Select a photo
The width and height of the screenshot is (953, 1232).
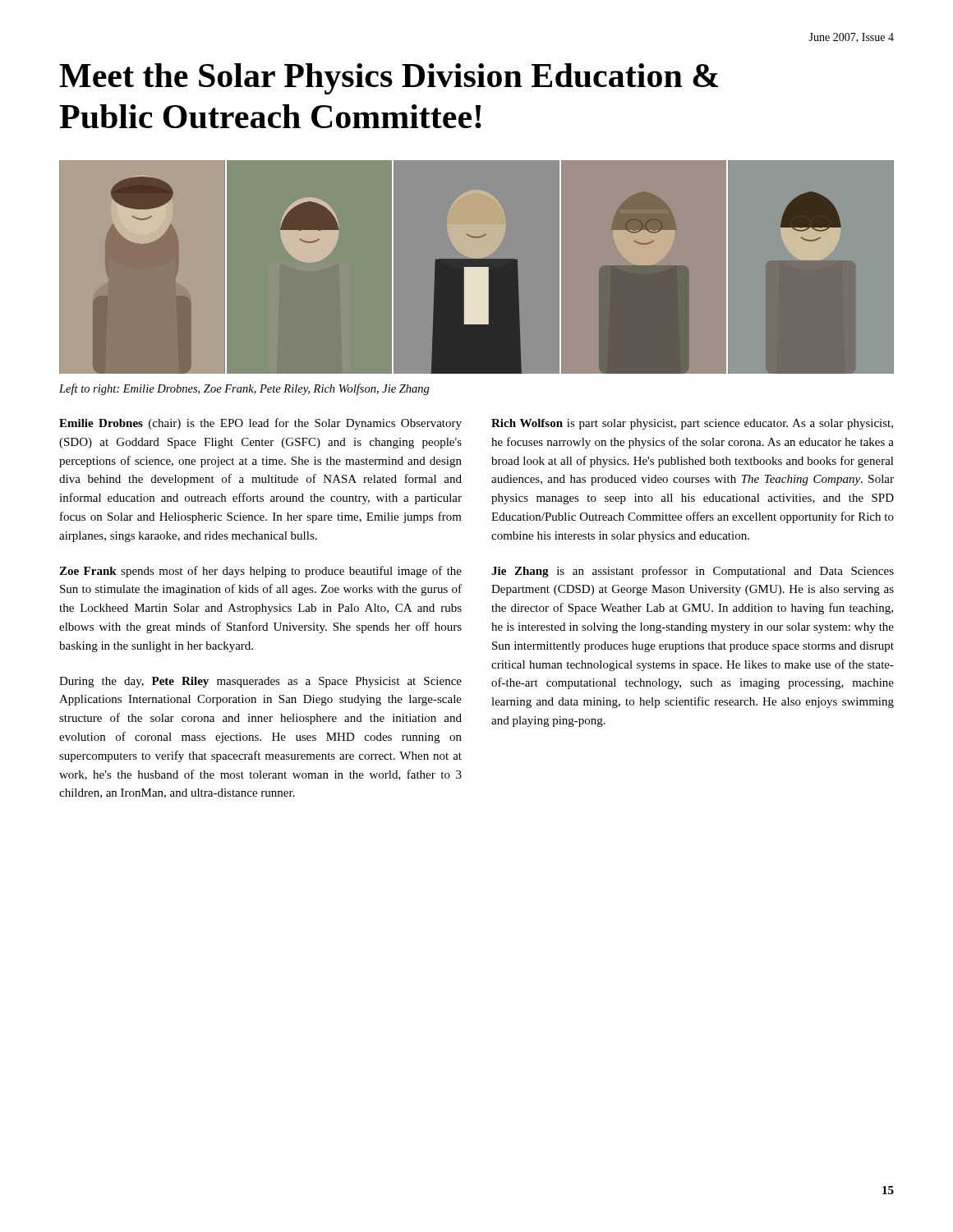[x=476, y=267]
